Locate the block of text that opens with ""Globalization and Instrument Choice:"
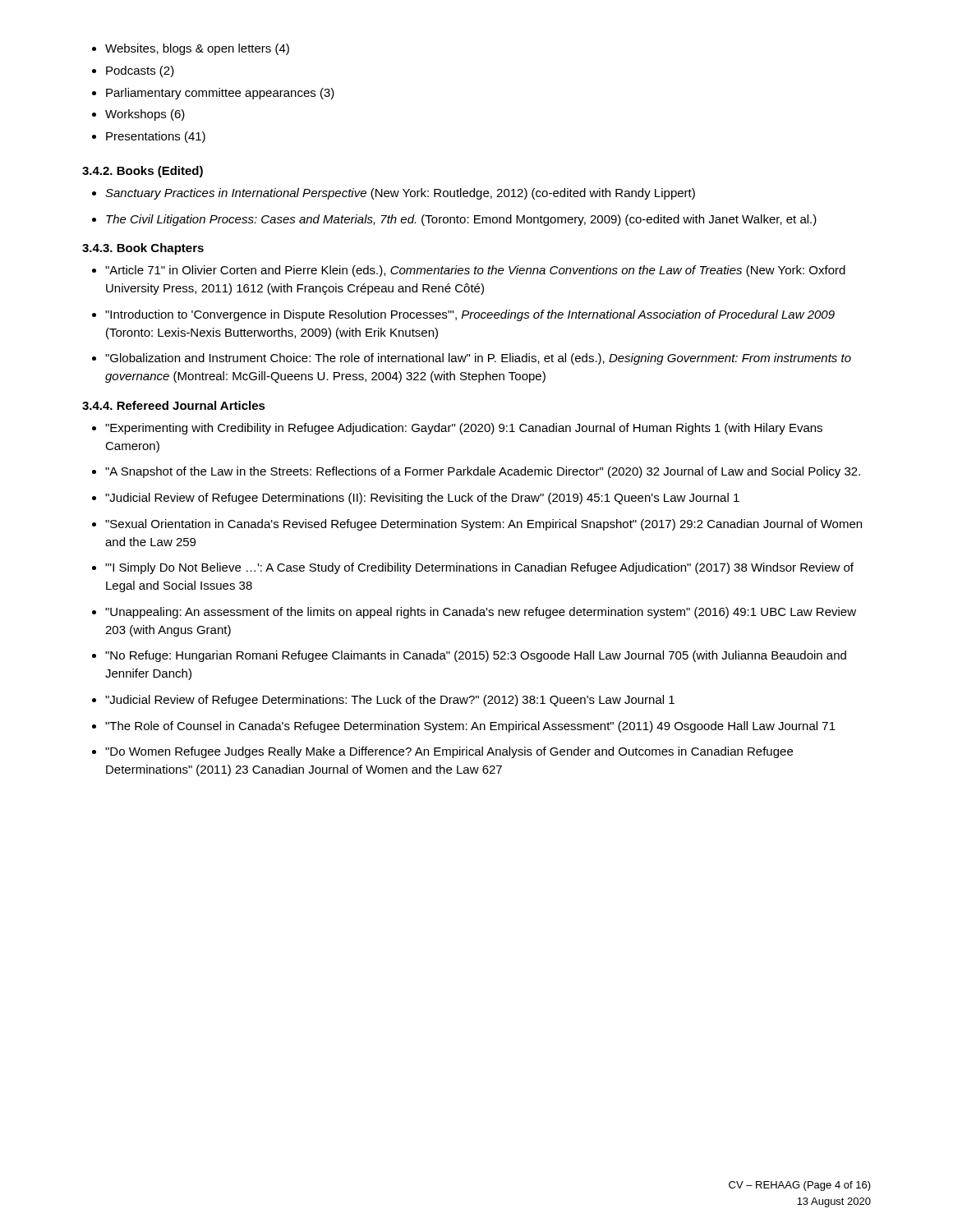The height and width of the screenshot is (1232, 953). [x=478, y=367]
